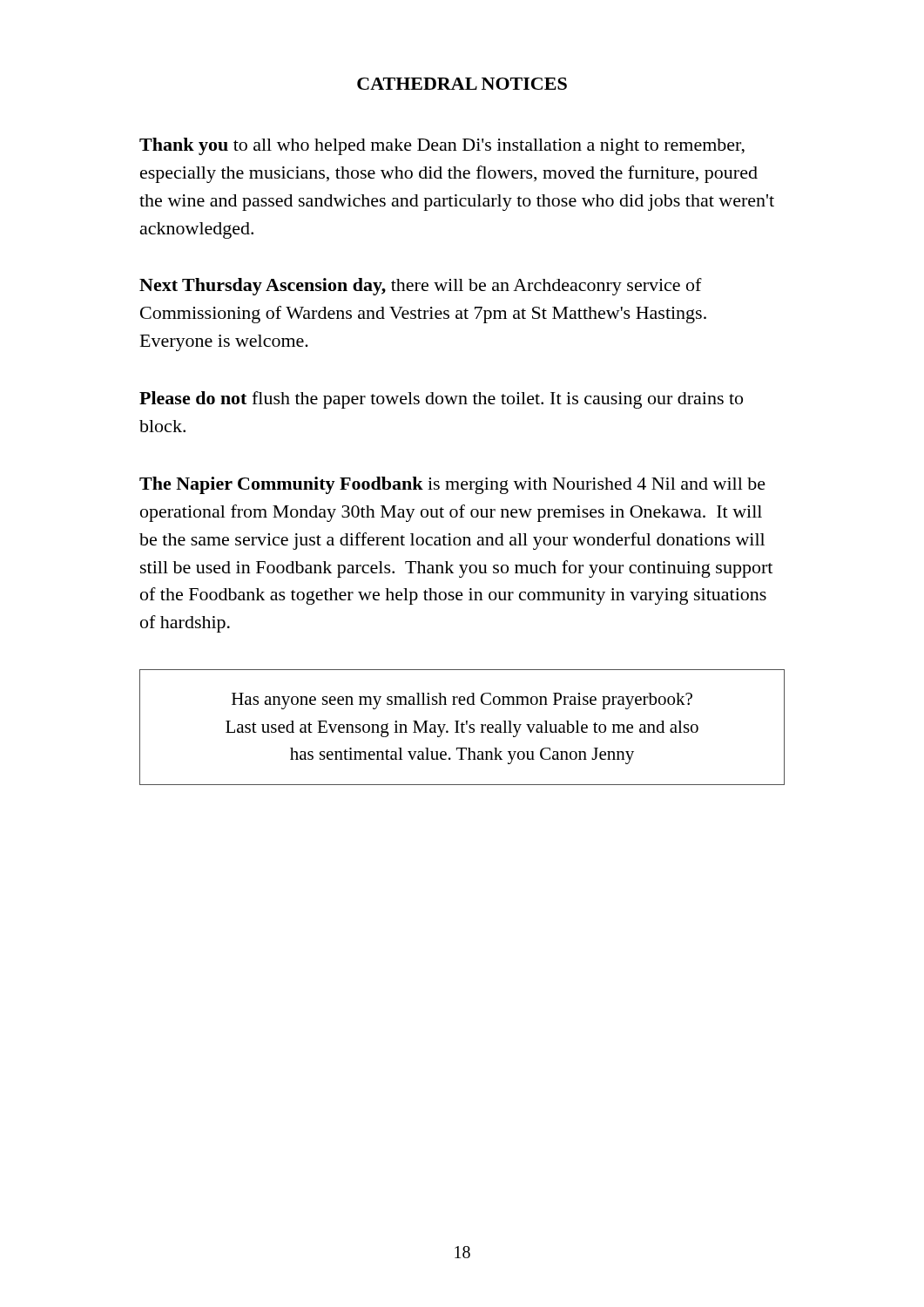
Task: Select the text block that says "The Napier Community Foodbank"
Action: [x=456, y=553]
